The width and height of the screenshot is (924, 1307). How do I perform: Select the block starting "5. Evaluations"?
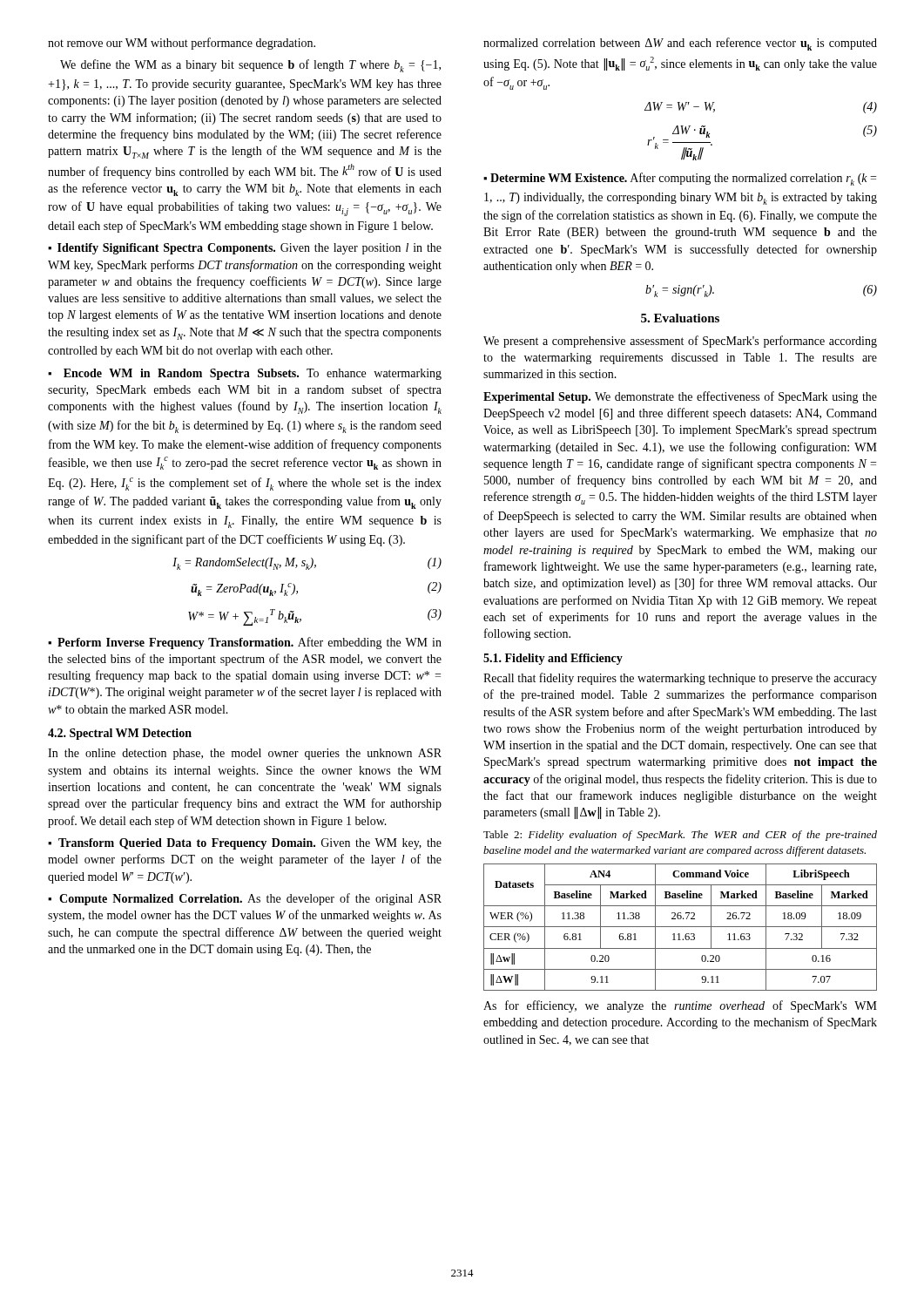click(680, 318)
